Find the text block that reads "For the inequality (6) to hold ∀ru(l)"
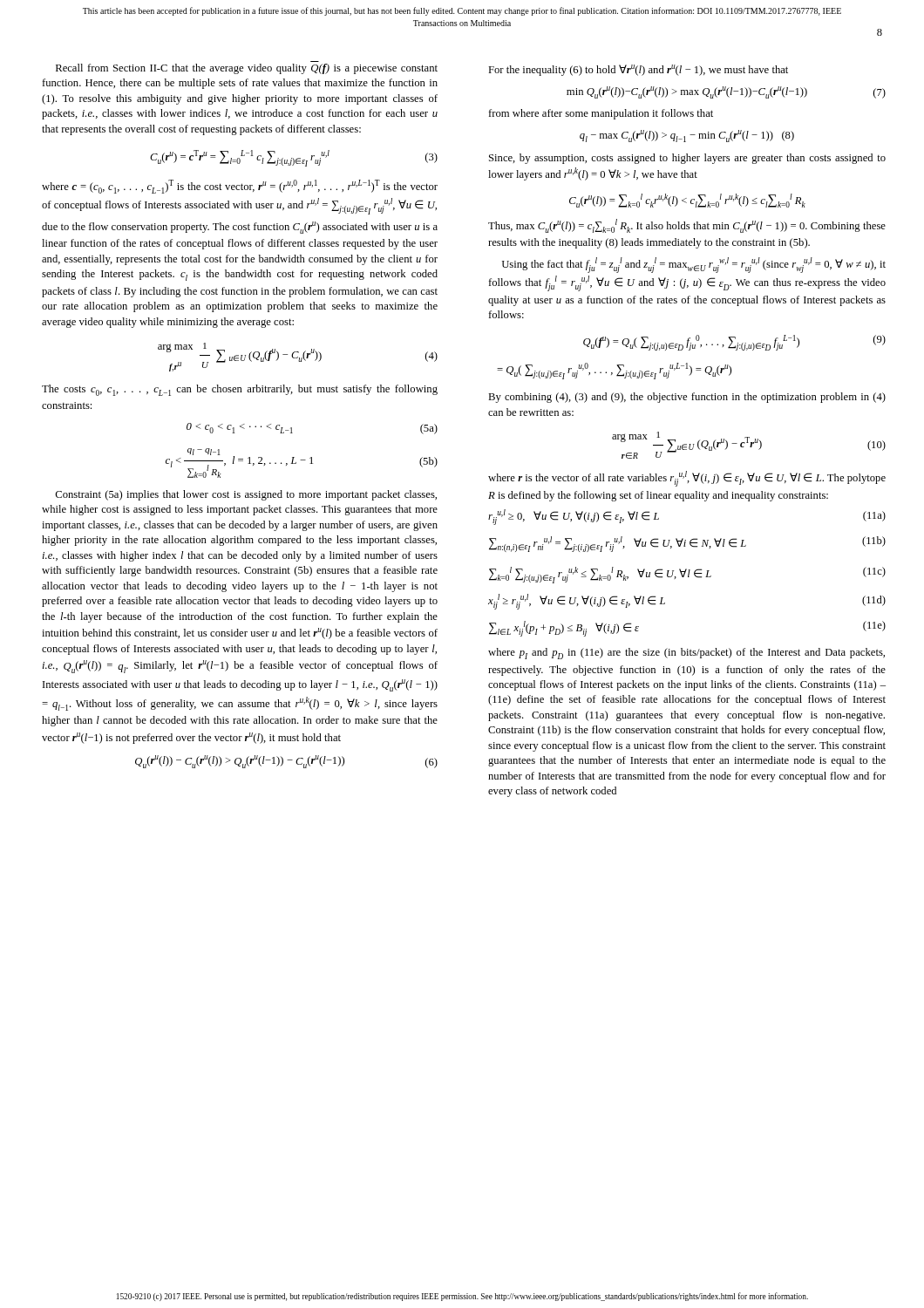This screenshot has width=924, height=1308. point(687,70)
